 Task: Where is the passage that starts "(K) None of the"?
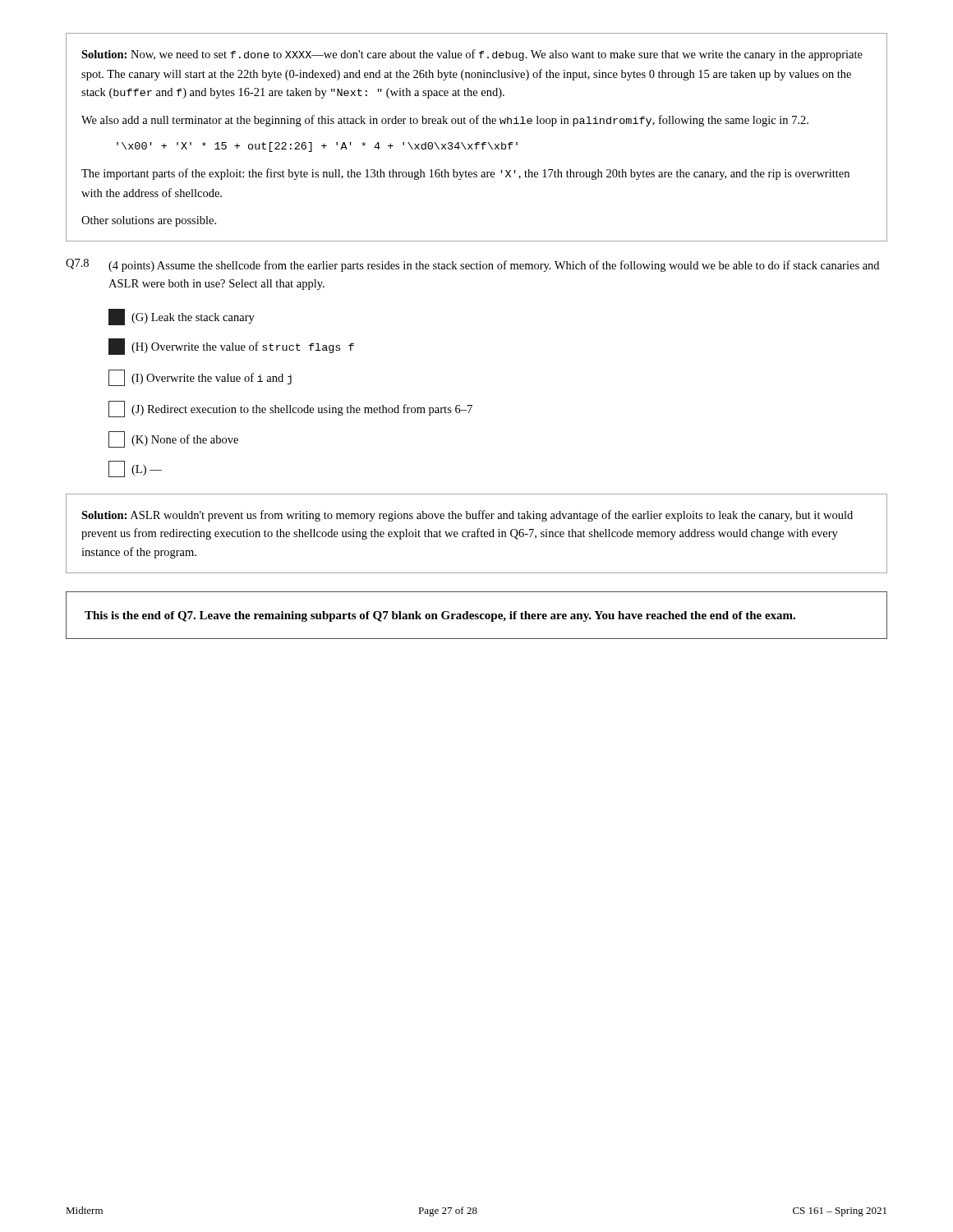pos(173,439)
